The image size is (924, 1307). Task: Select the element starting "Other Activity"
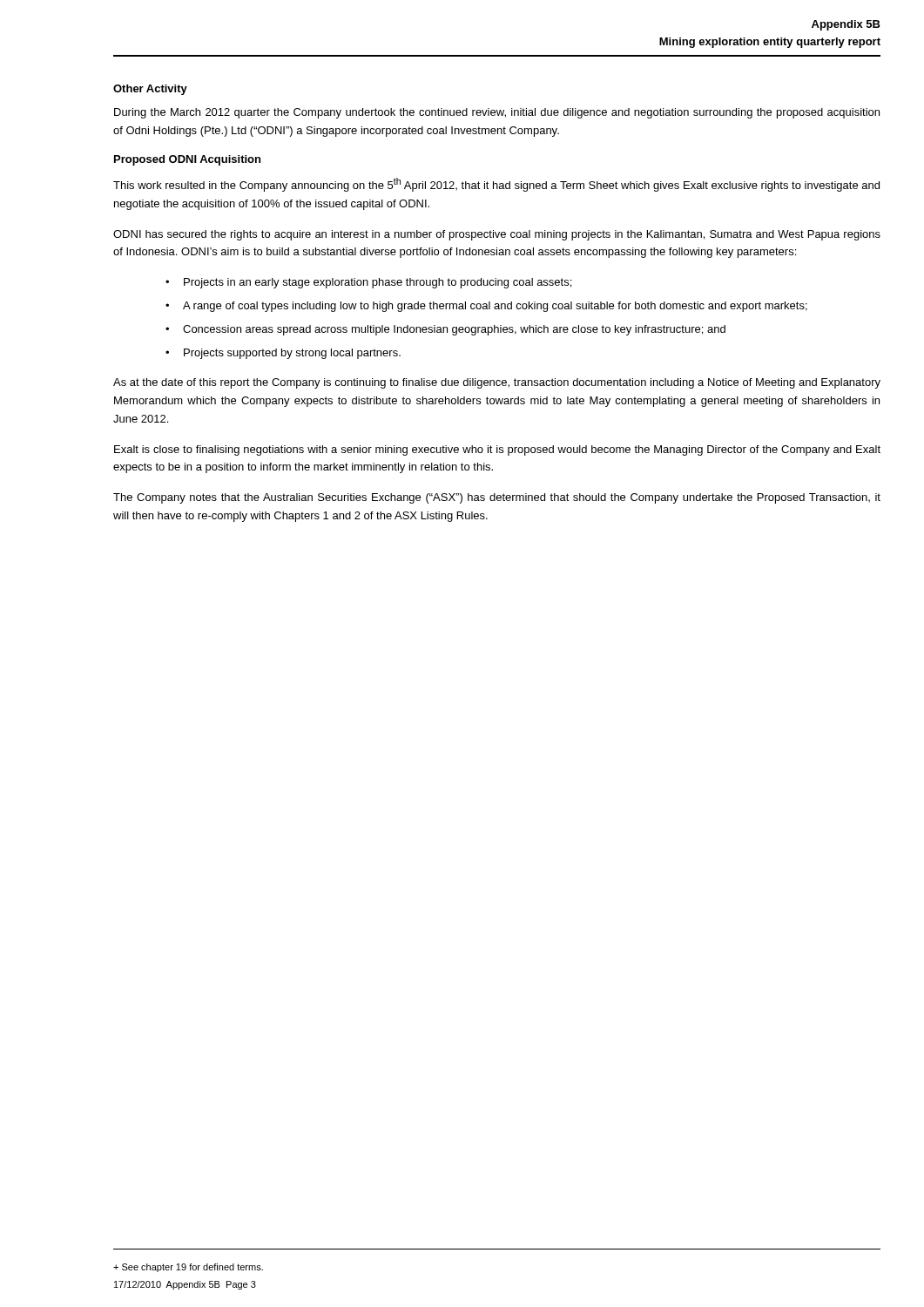(150, 88)
